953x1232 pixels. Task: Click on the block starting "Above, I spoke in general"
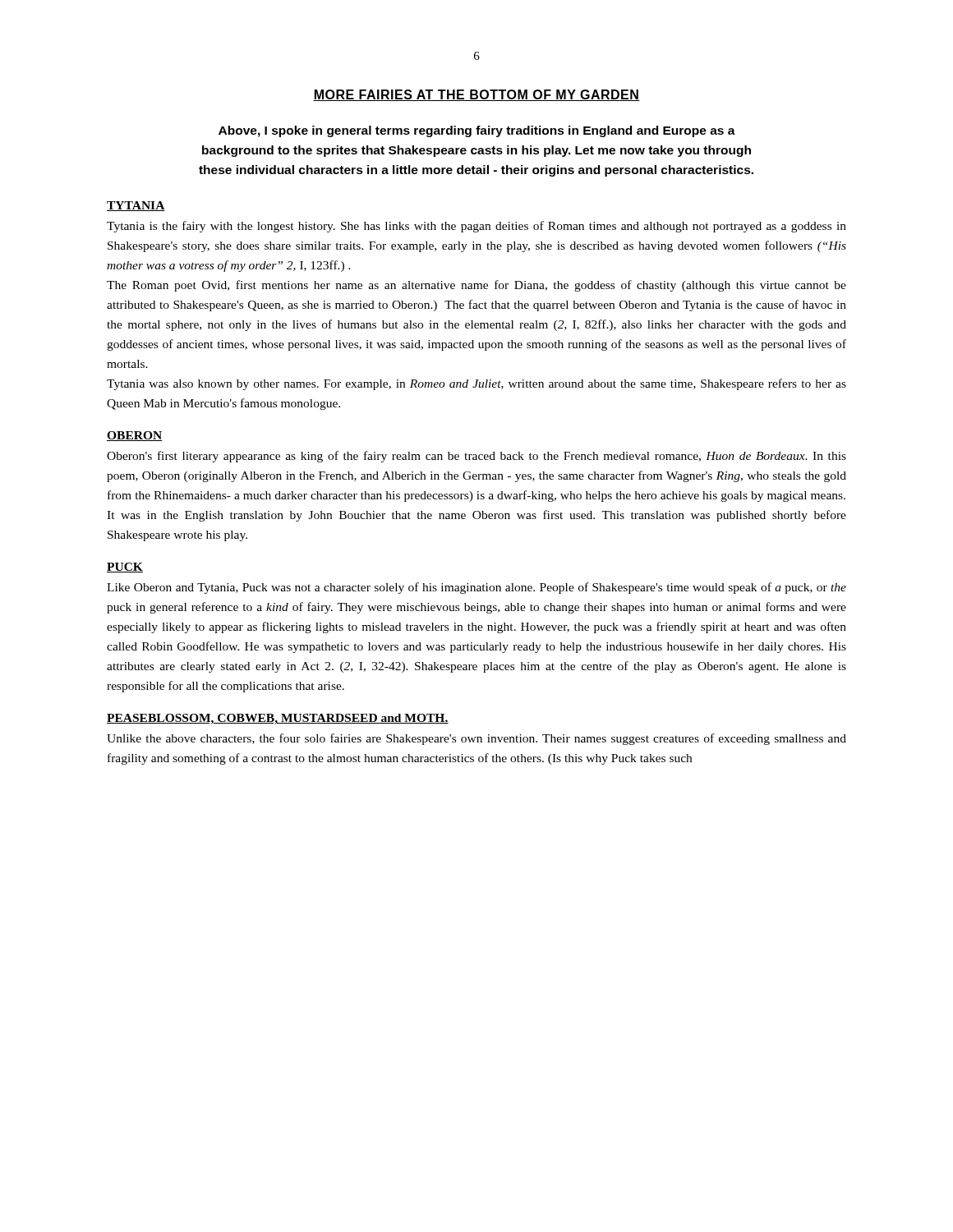[x=476, y=150]
